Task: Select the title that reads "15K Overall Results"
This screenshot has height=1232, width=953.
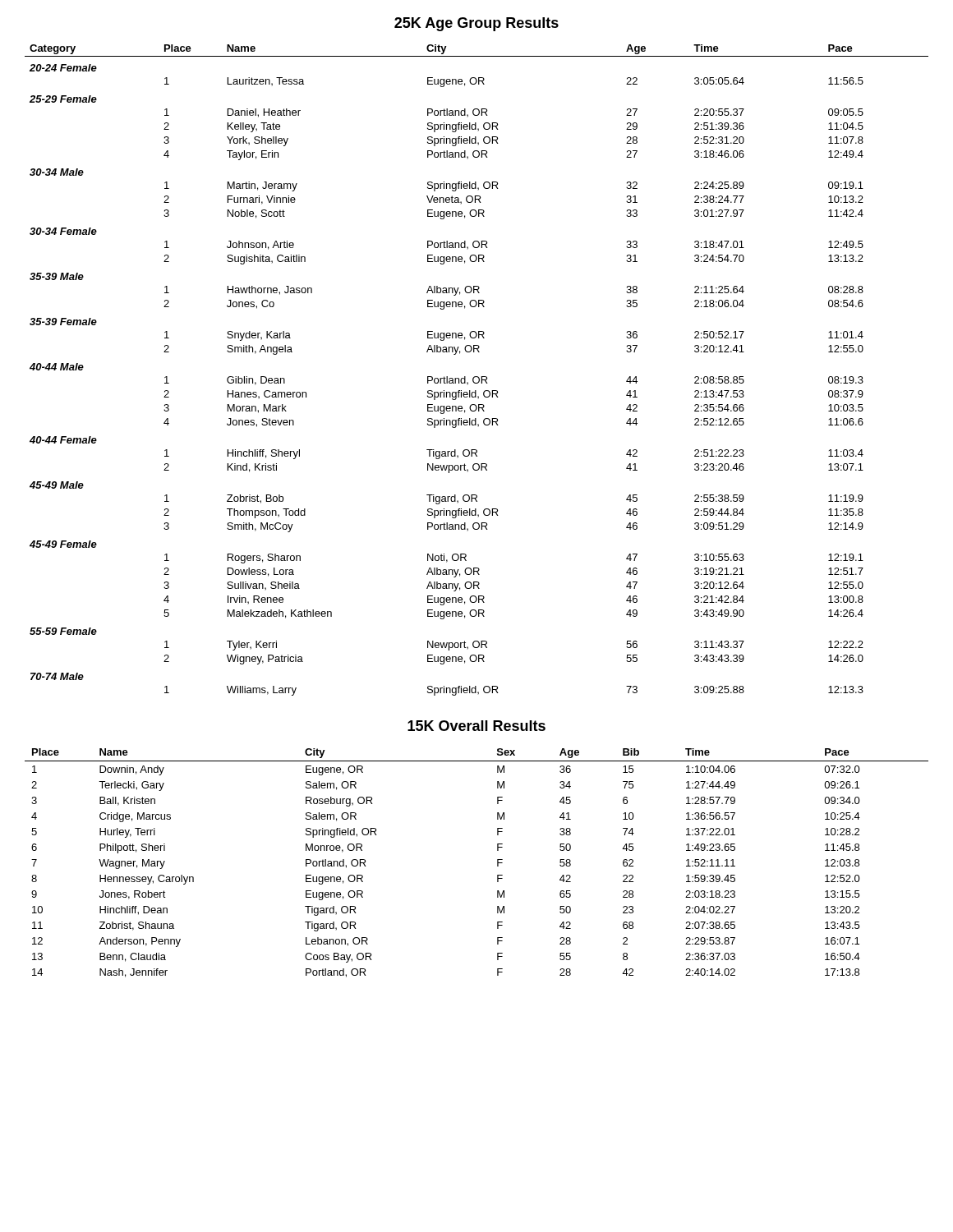Action: point(476,726)
